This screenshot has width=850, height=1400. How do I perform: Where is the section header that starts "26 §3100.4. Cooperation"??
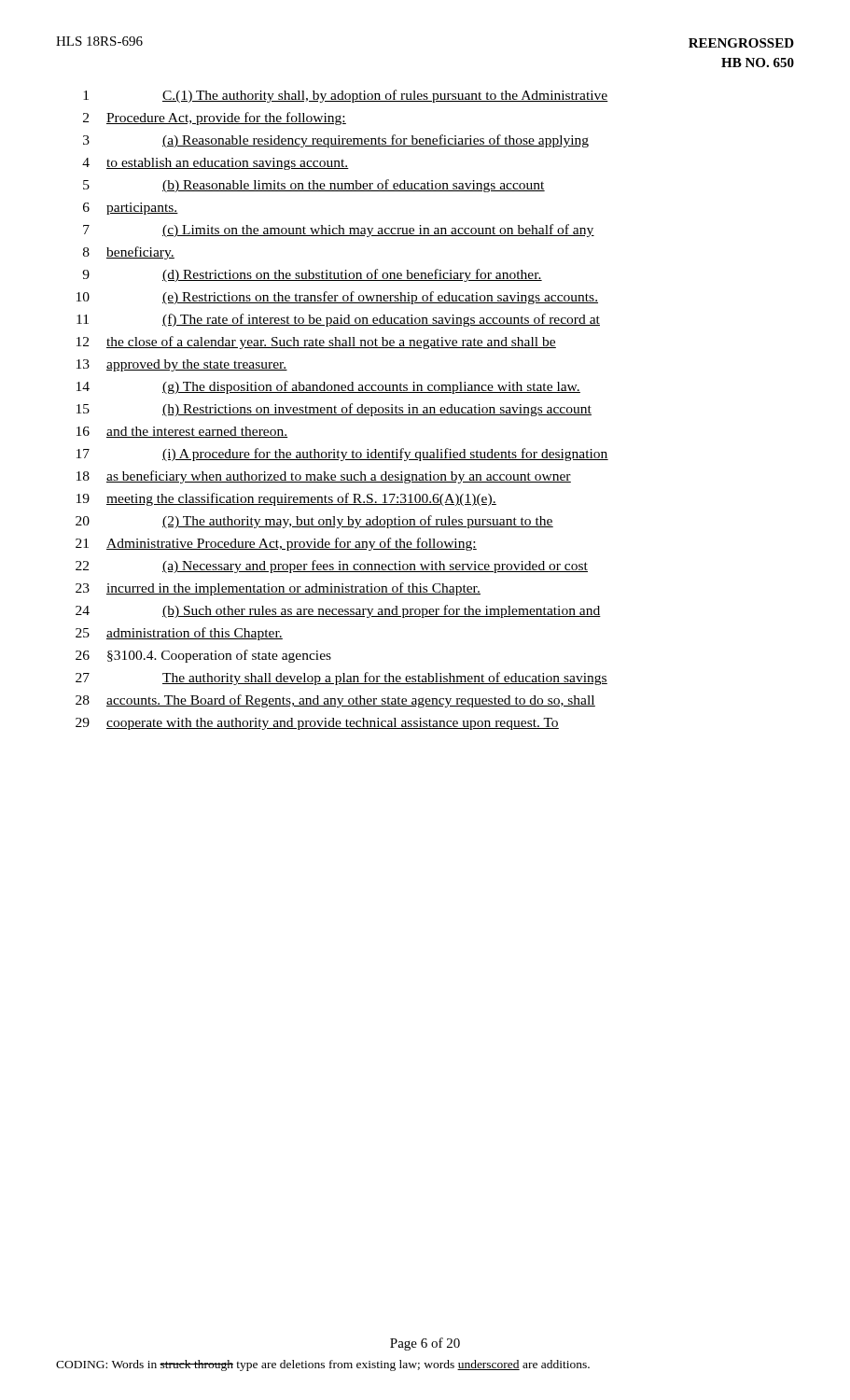coord(203,656)
